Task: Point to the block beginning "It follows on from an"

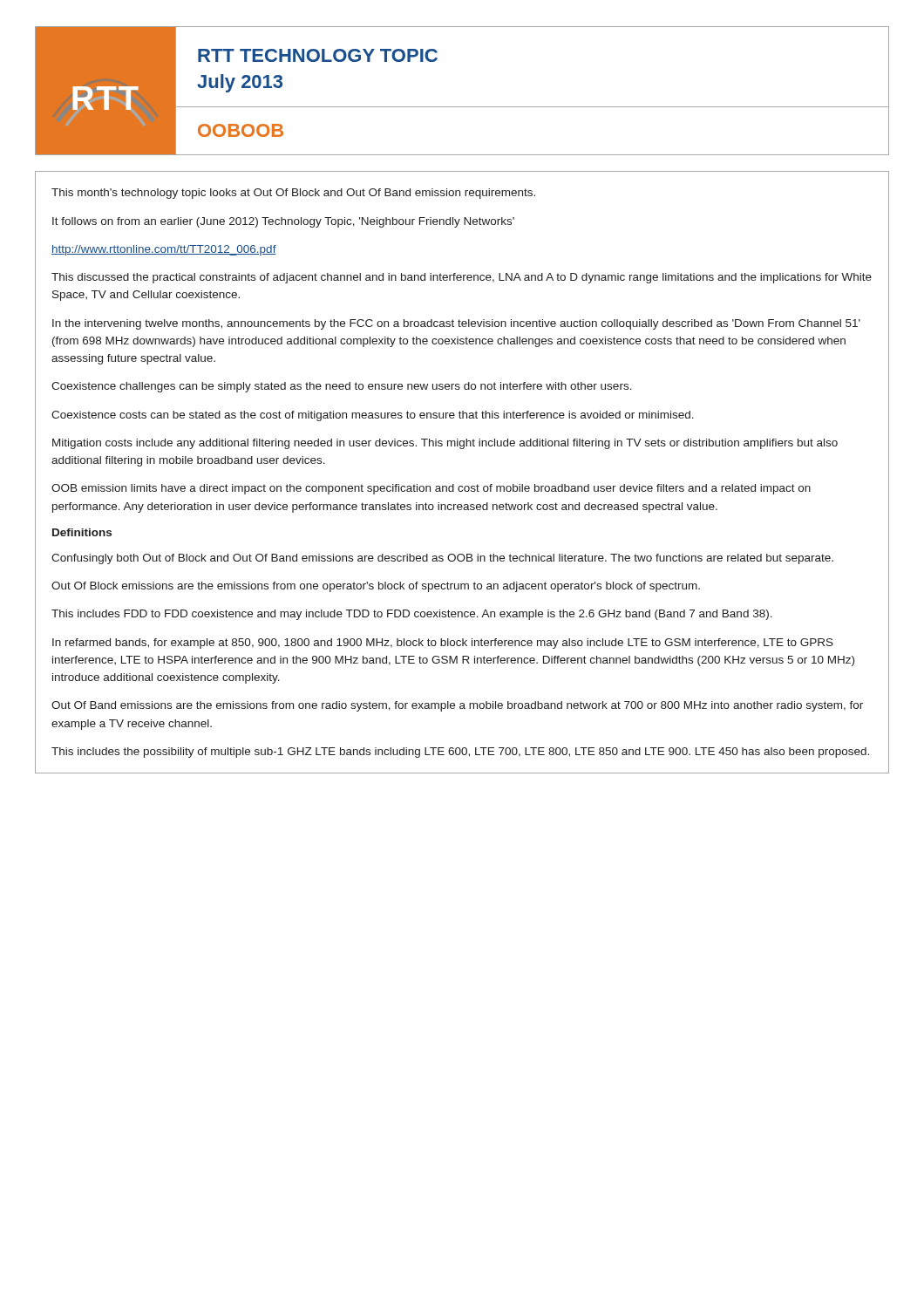Action: click(x=283, y=221)
